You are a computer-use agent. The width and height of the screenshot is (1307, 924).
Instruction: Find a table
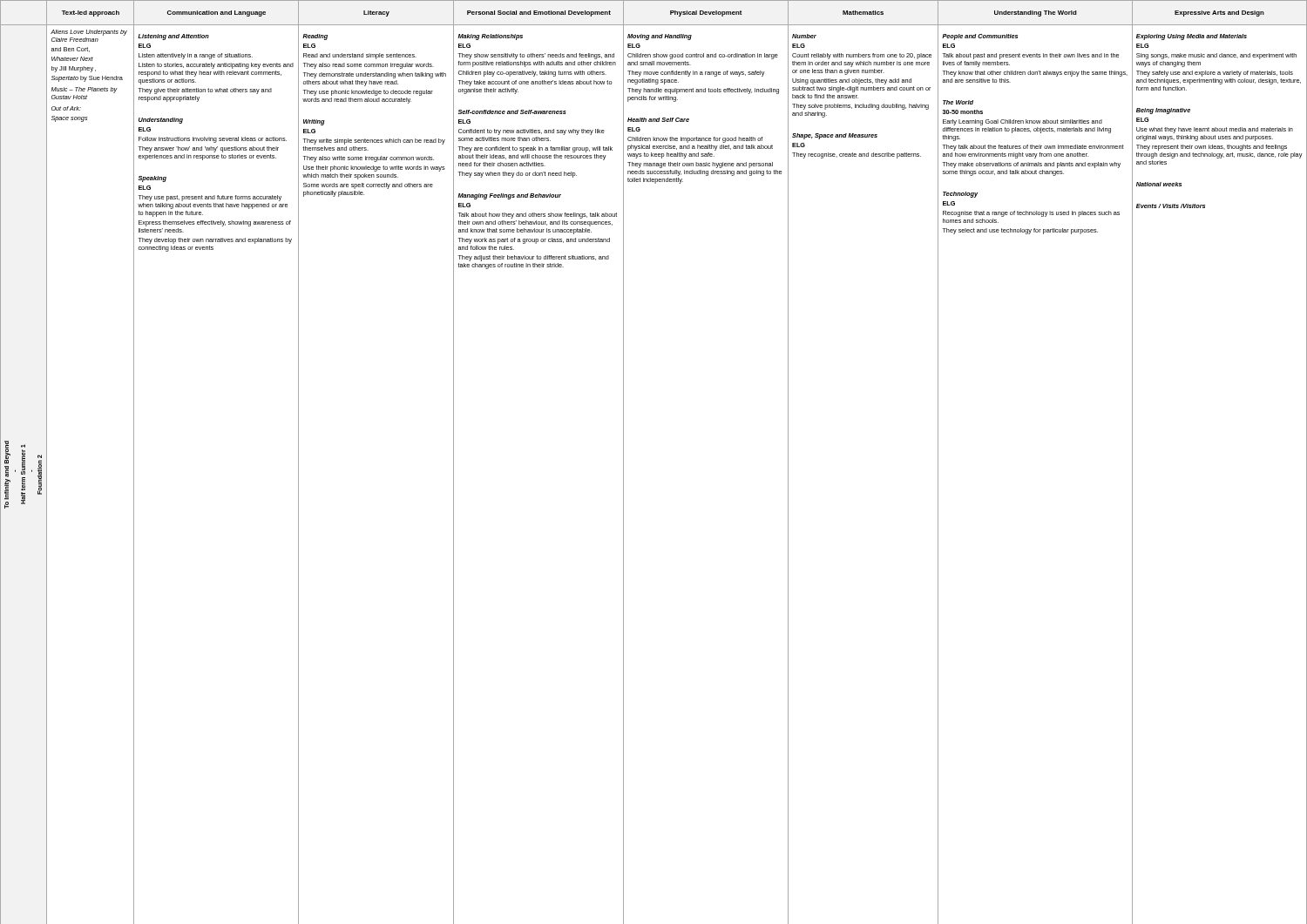pyautogui.click(x=654, y=462)
